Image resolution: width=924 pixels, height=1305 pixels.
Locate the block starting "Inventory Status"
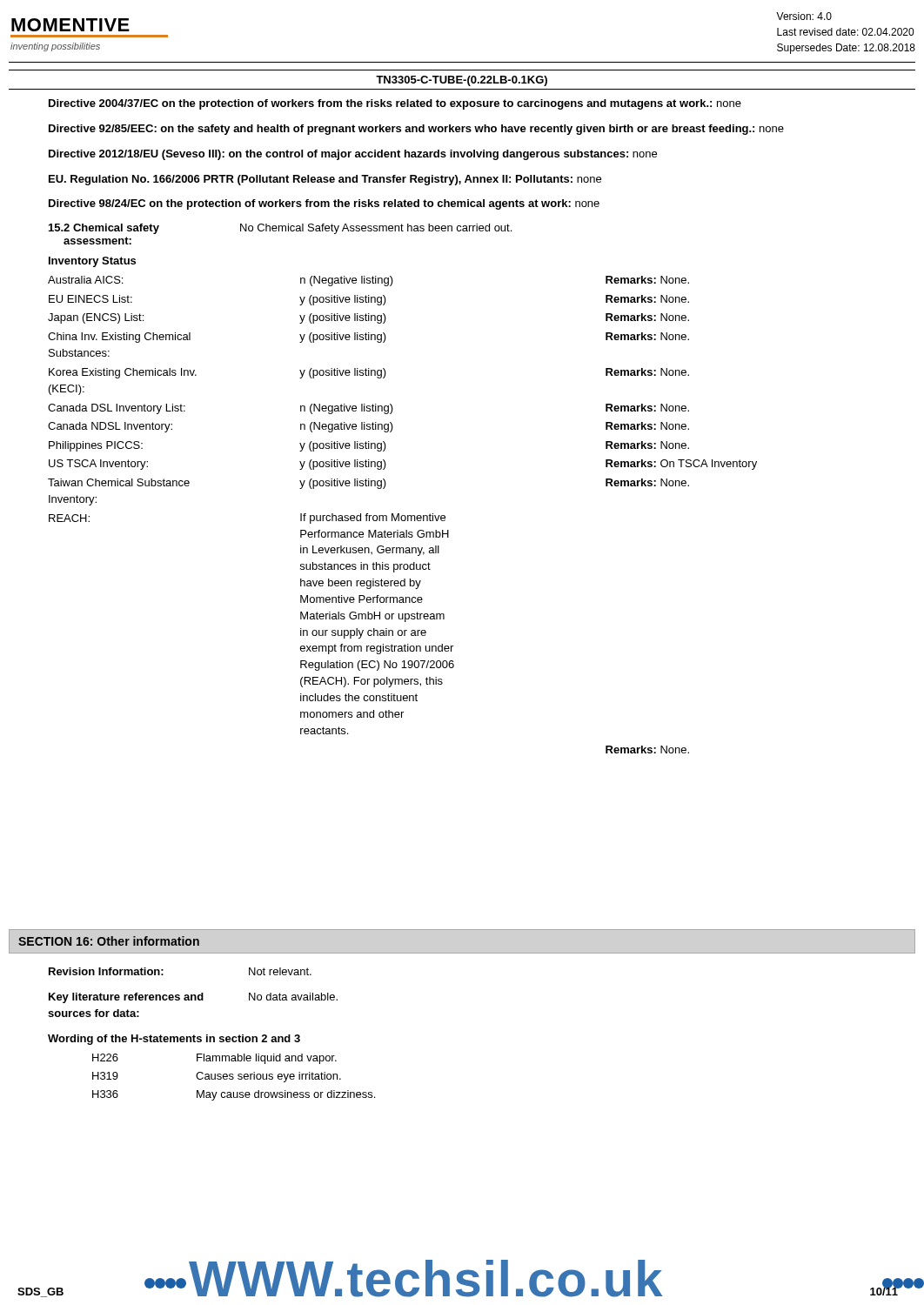tap(92, 261)
